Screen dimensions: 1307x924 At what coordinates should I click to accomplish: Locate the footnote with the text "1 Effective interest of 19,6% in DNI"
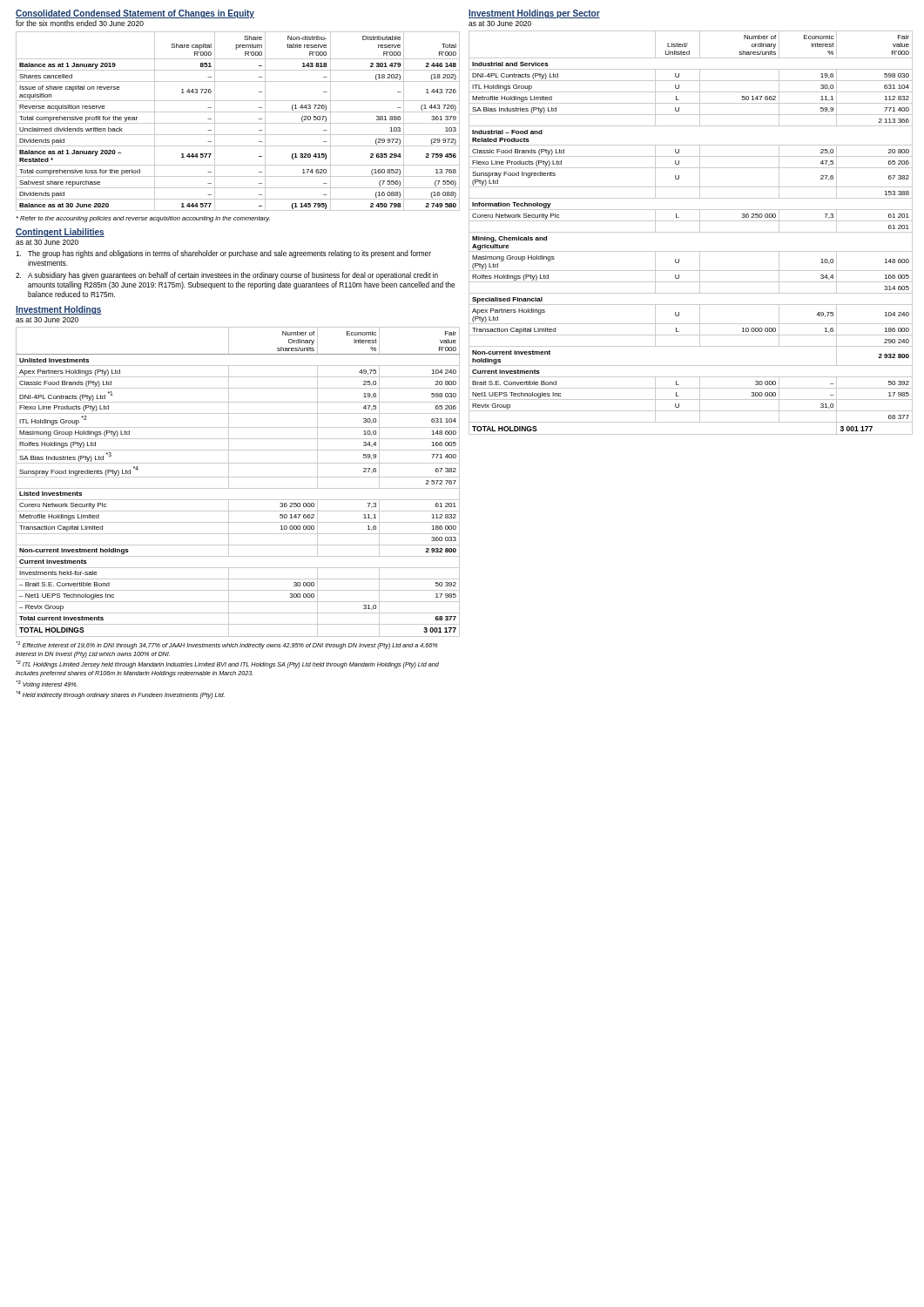[x=227, y=649]
